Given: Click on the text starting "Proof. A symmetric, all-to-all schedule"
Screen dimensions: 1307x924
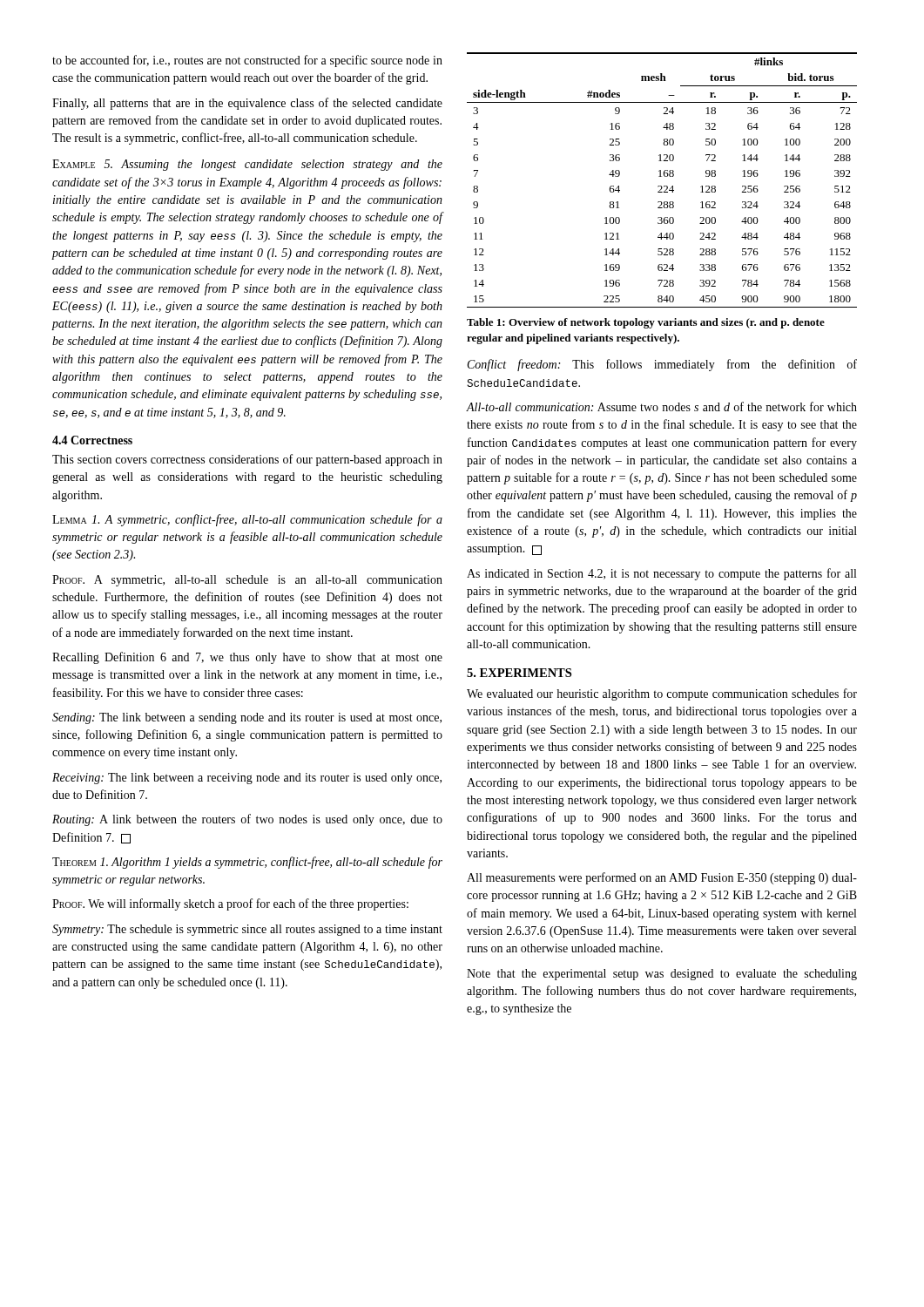Looking at the screenshot, I should point(247,709).
